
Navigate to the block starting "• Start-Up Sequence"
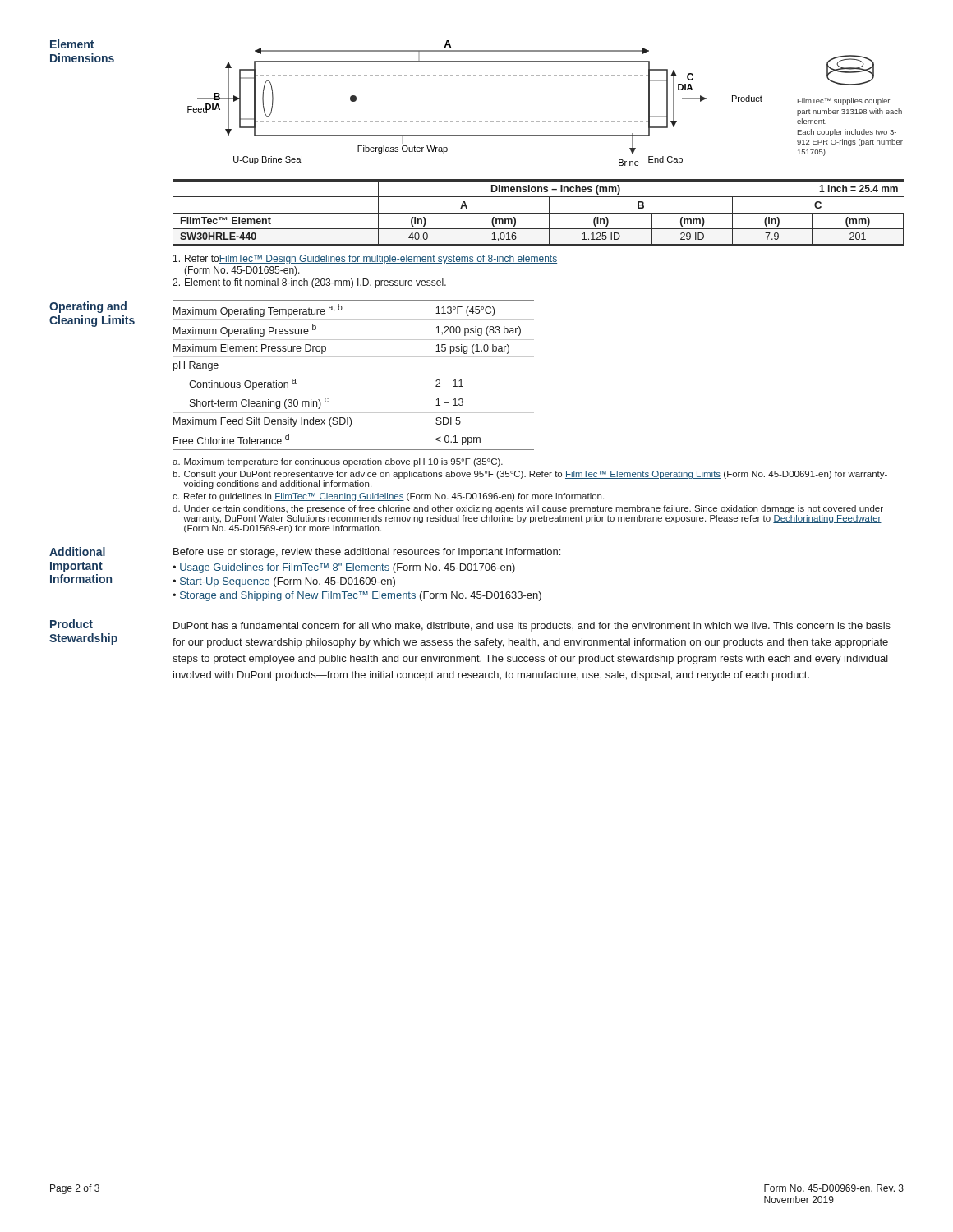point(284,581)
